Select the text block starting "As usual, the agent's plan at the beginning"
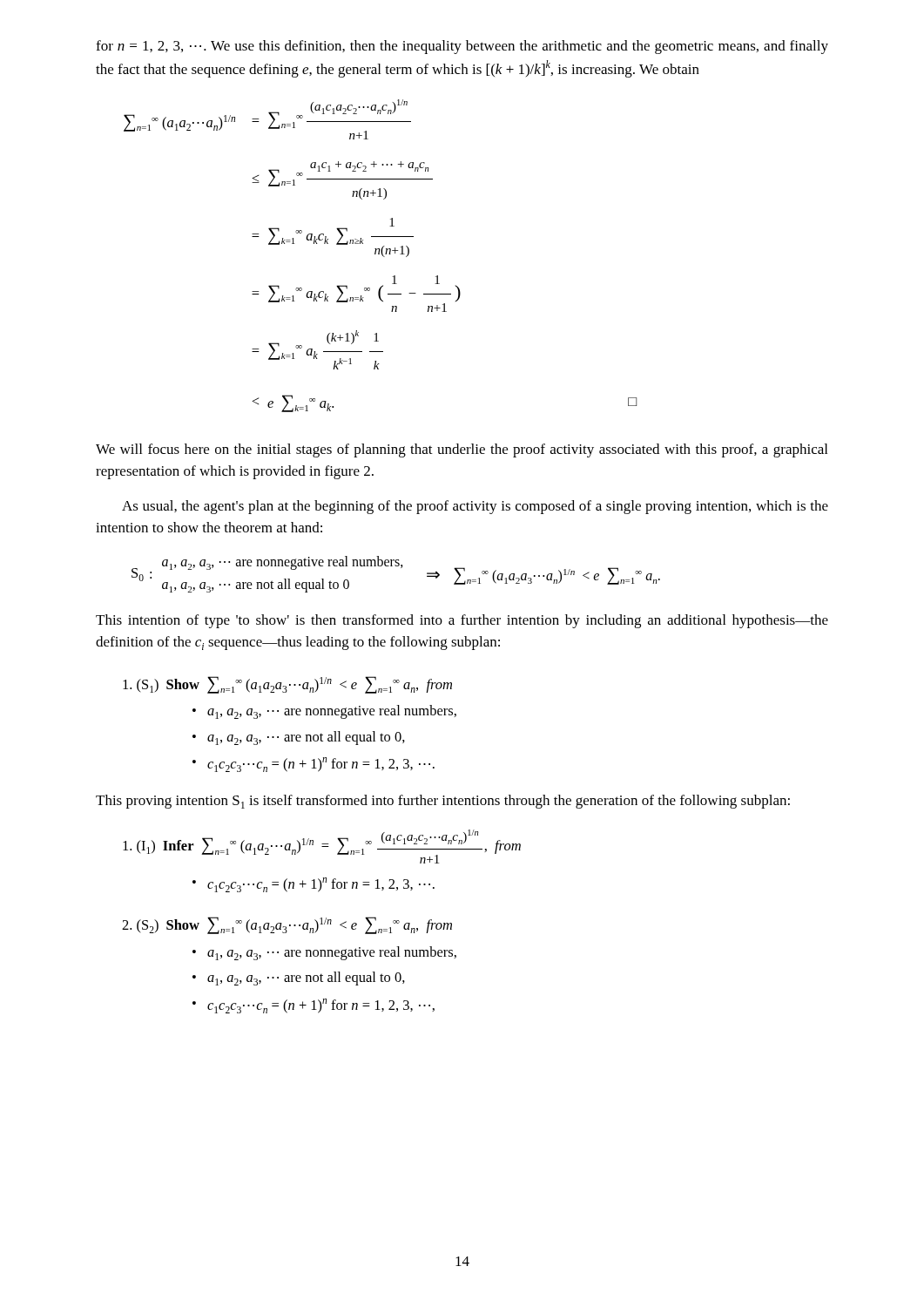Viewport: 924px width, 1307px height. point(462,517)
